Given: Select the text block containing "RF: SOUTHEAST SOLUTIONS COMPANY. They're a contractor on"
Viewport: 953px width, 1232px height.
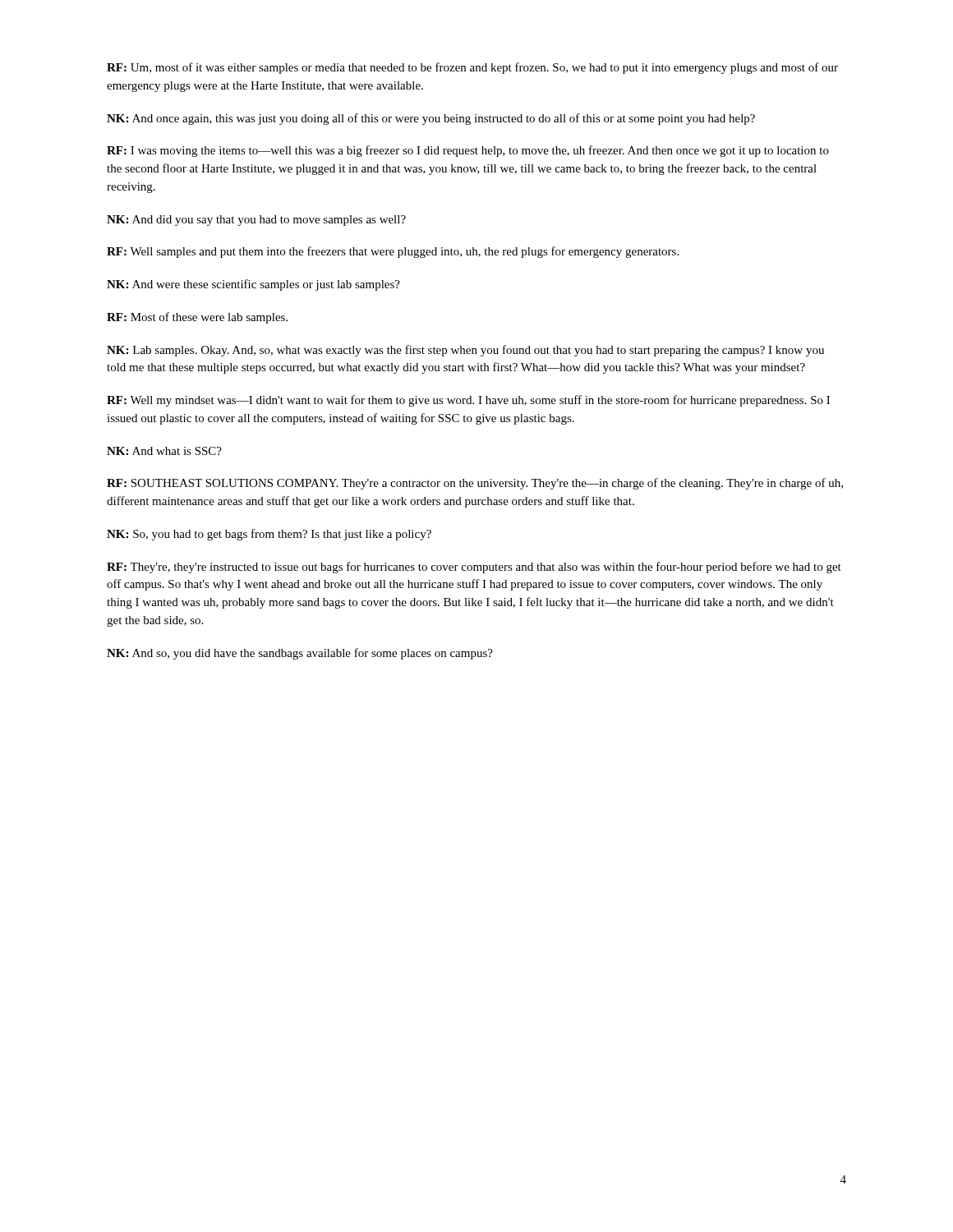Looking at the screenshot, I should tap(475, 492).
